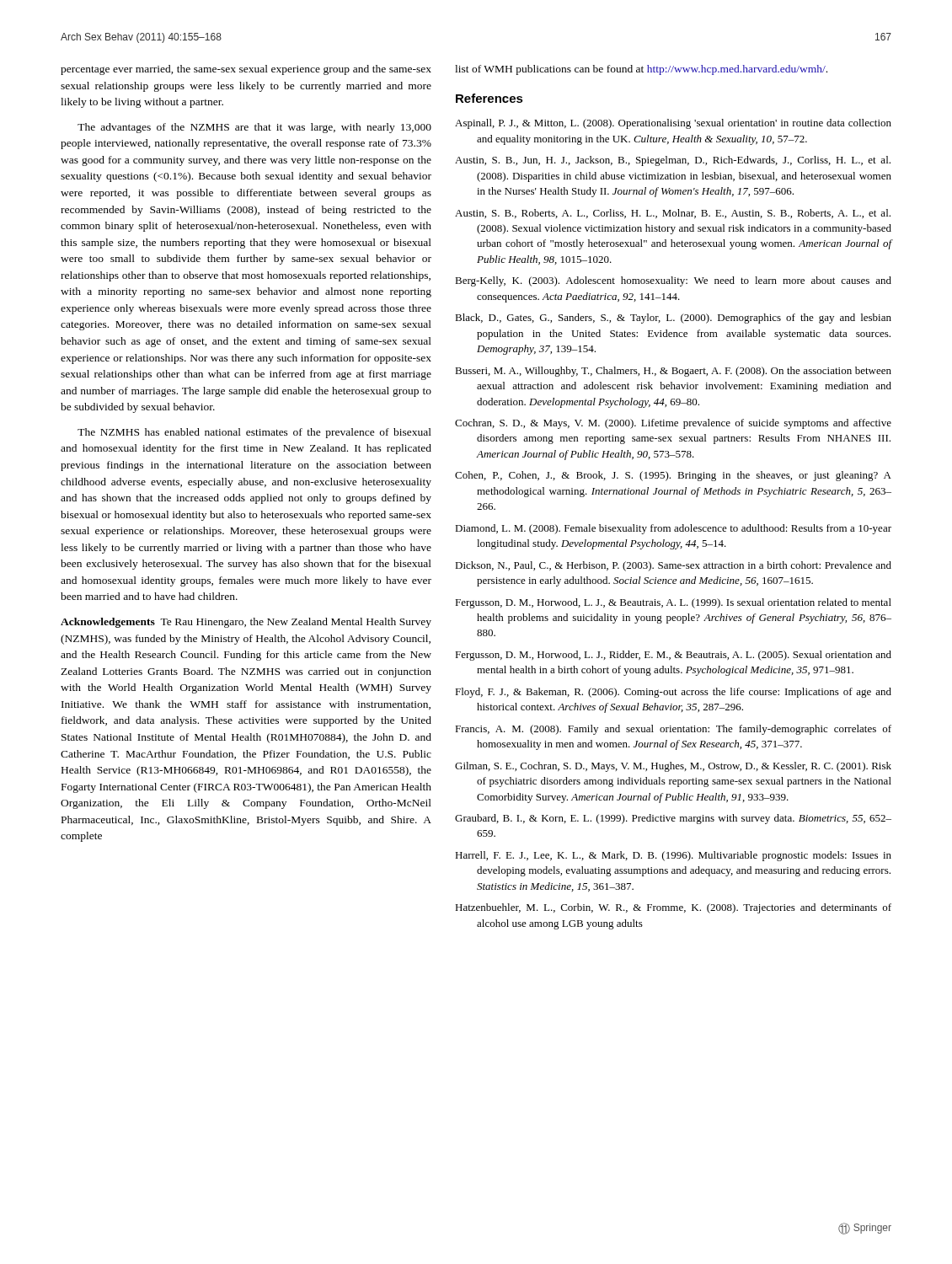Select the list item with the text "Dickson, N., Paul, C., & Herbison, P."
952x1264 pixels.
tap(673, 573)
